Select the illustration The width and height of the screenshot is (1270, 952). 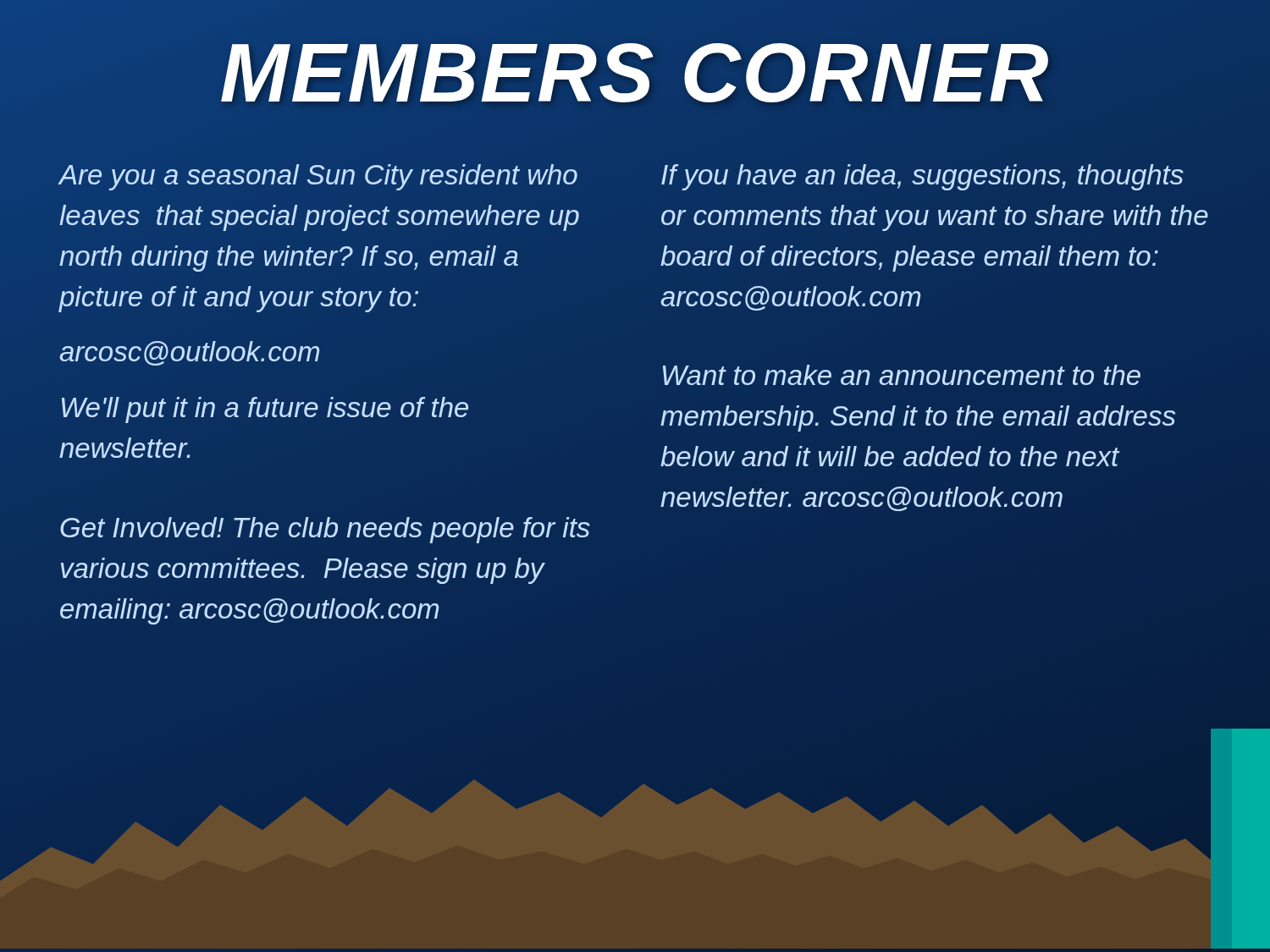(x=635, y=840)
